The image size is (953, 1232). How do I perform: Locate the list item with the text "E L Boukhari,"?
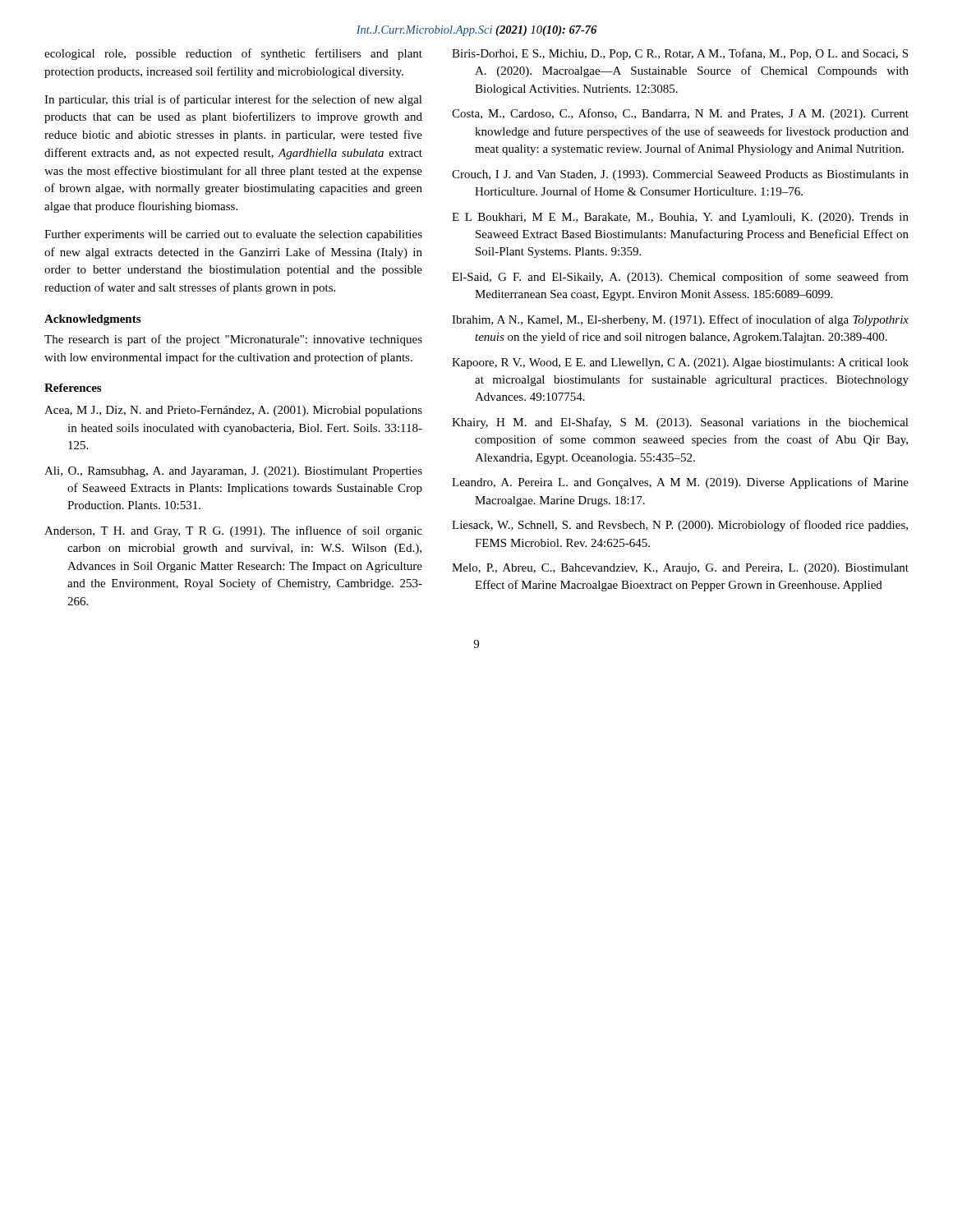pos(680,234)
